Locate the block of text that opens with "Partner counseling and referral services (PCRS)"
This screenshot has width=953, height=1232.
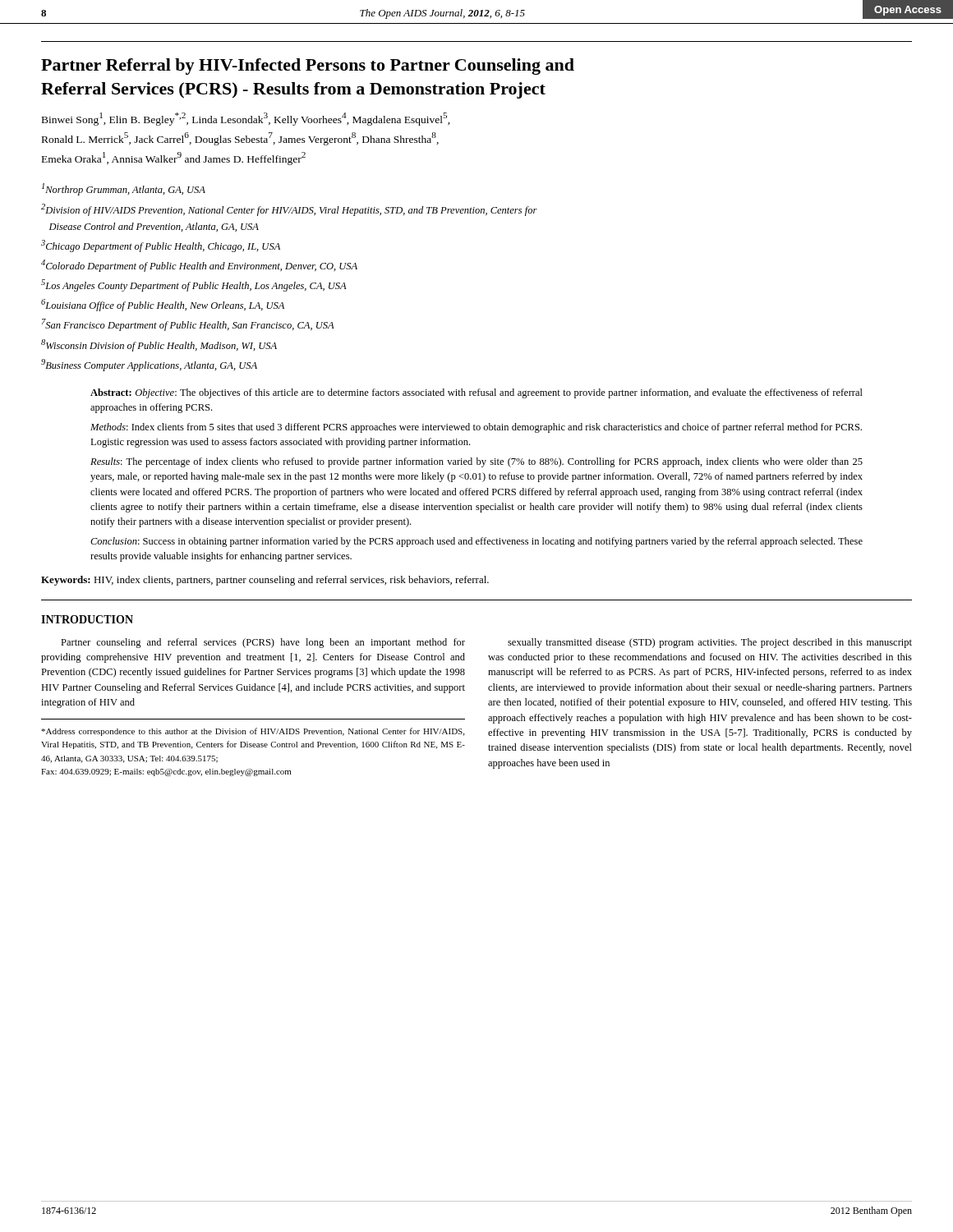[x=253, y=672]
